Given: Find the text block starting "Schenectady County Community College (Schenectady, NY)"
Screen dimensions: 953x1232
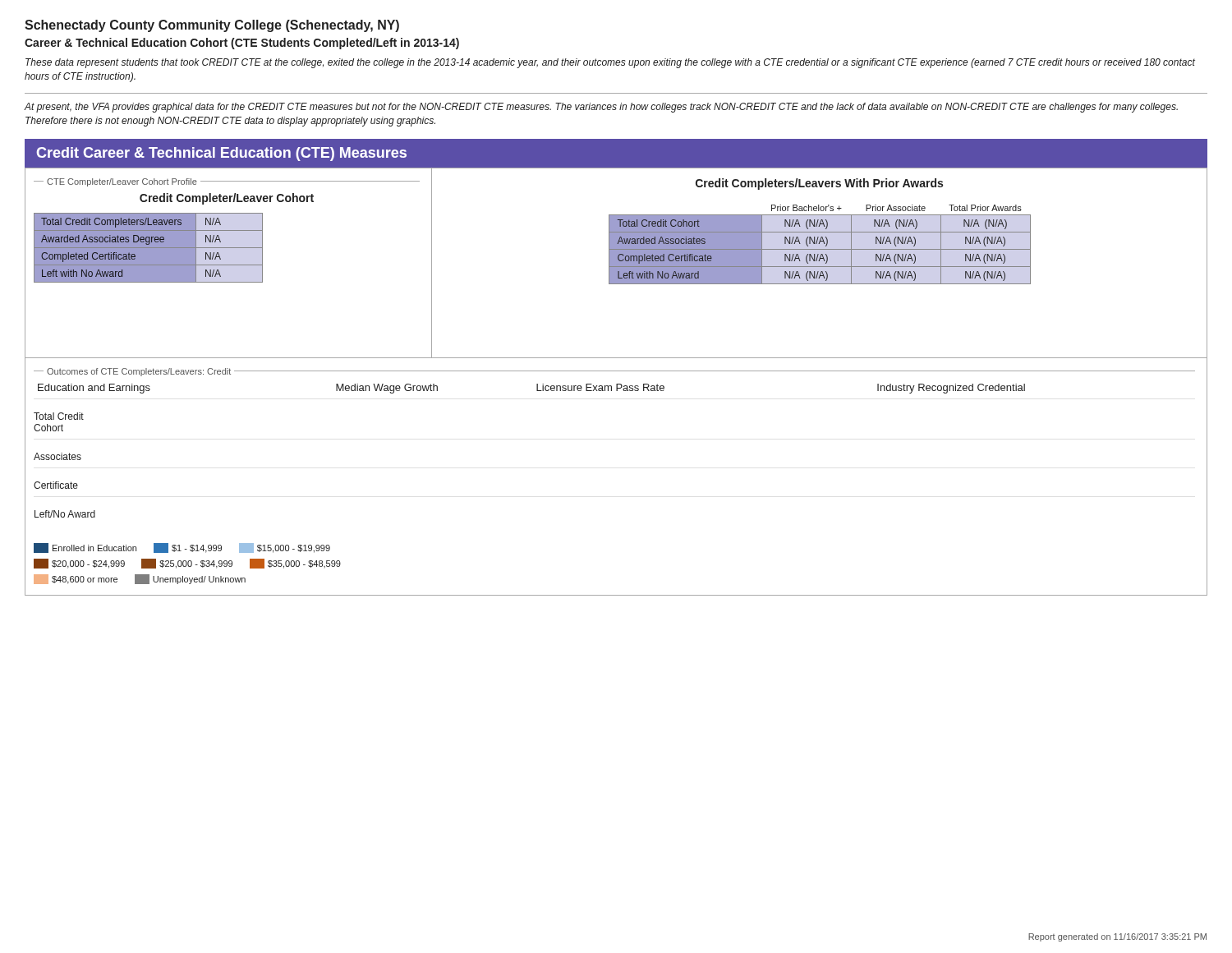Looking at the screenshot, I should (x=212, y=25).
